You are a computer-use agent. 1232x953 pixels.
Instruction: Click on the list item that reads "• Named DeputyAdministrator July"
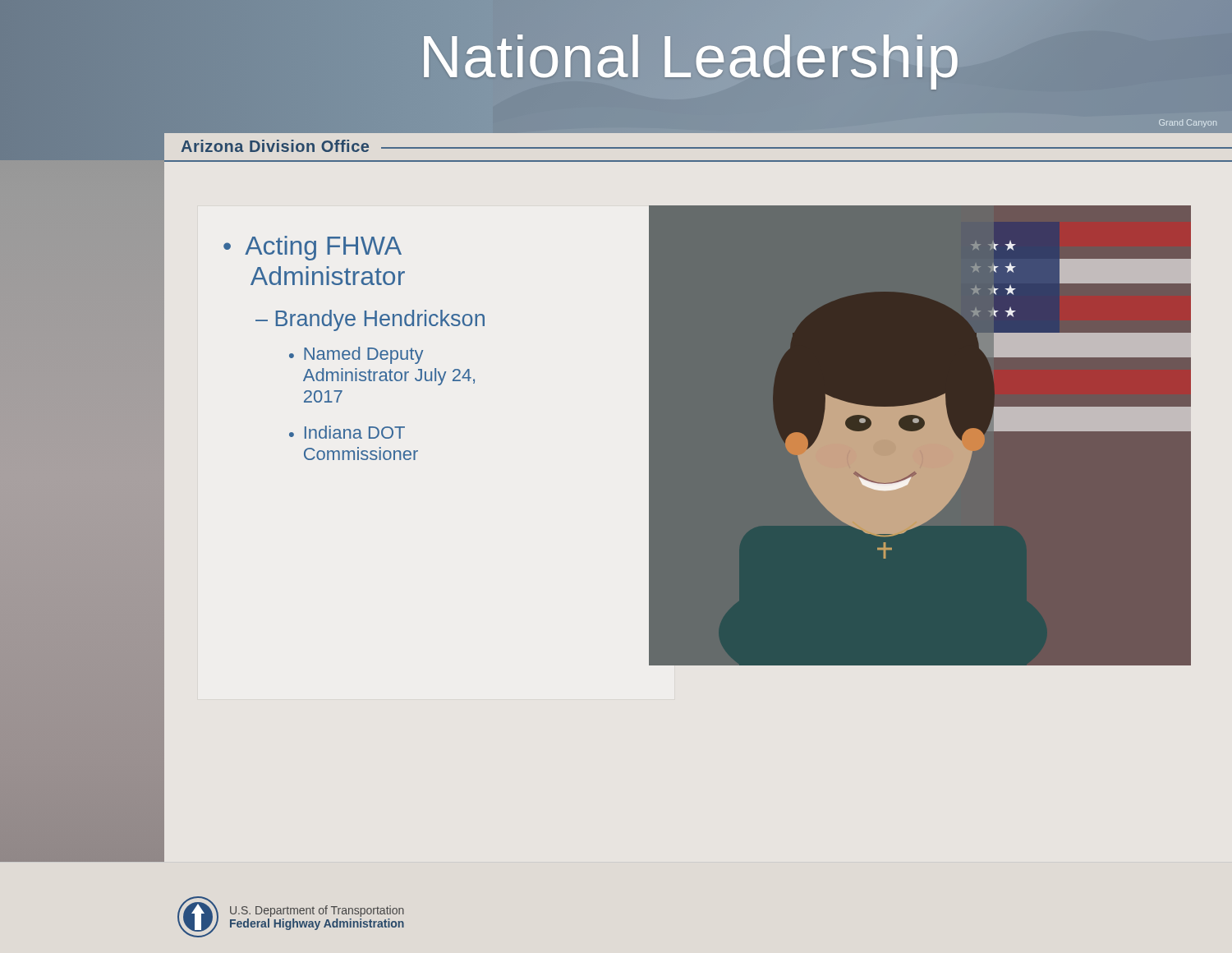(x=382, y=375)
